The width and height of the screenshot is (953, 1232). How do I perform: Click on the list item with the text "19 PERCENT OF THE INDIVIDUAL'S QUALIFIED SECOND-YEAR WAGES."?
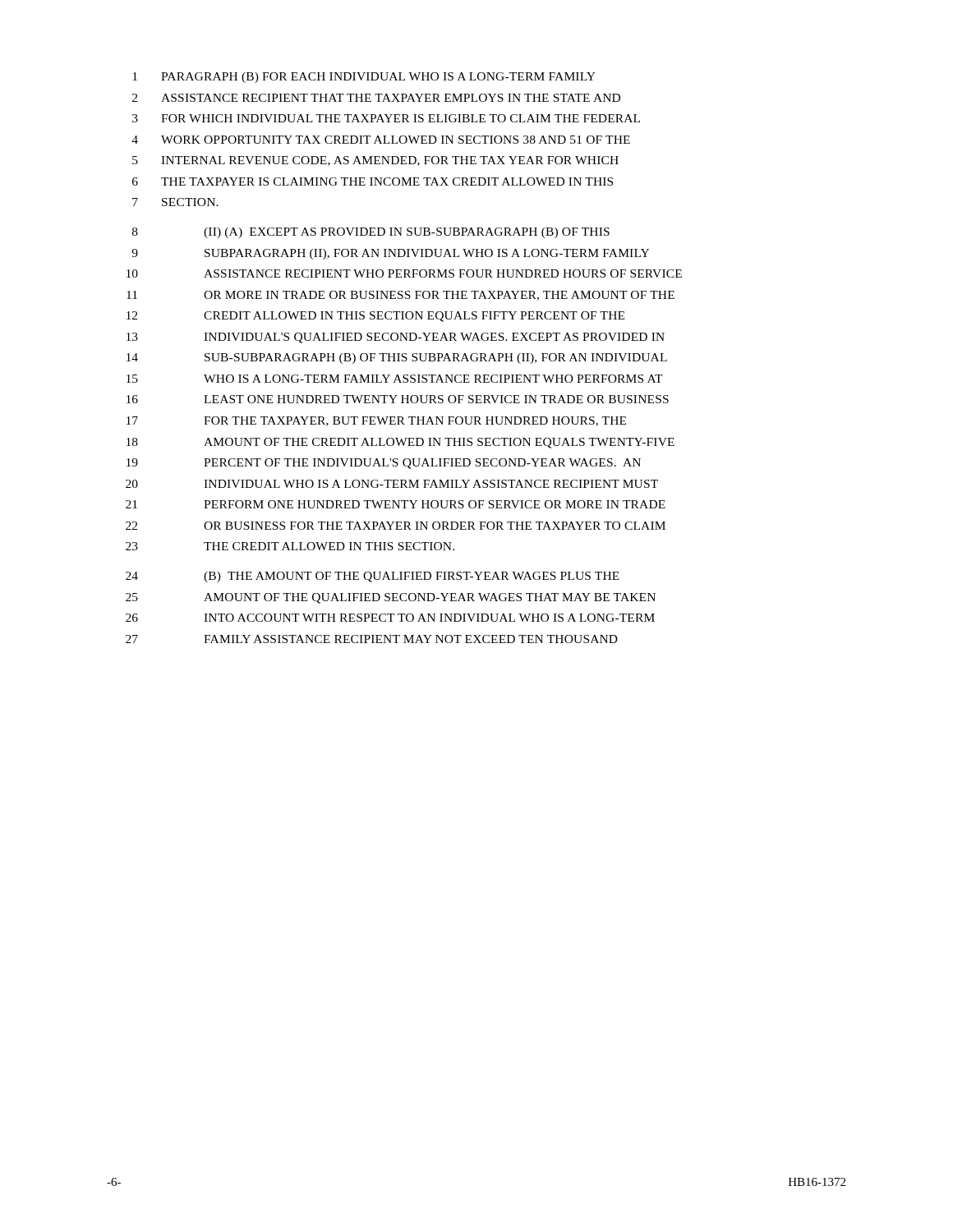tap(476, 462)
